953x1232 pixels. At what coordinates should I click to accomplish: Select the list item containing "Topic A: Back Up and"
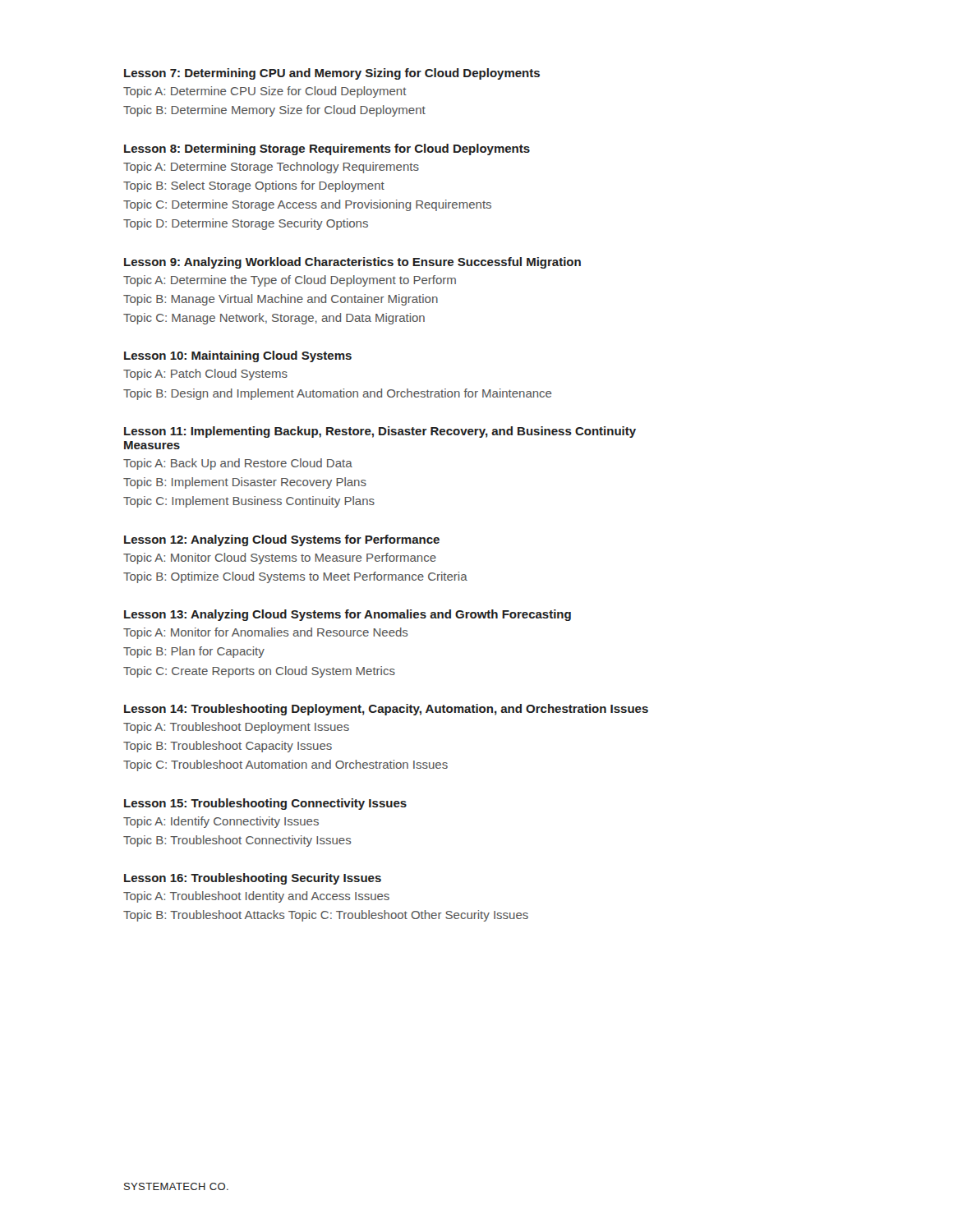click(x=238, y=463)
